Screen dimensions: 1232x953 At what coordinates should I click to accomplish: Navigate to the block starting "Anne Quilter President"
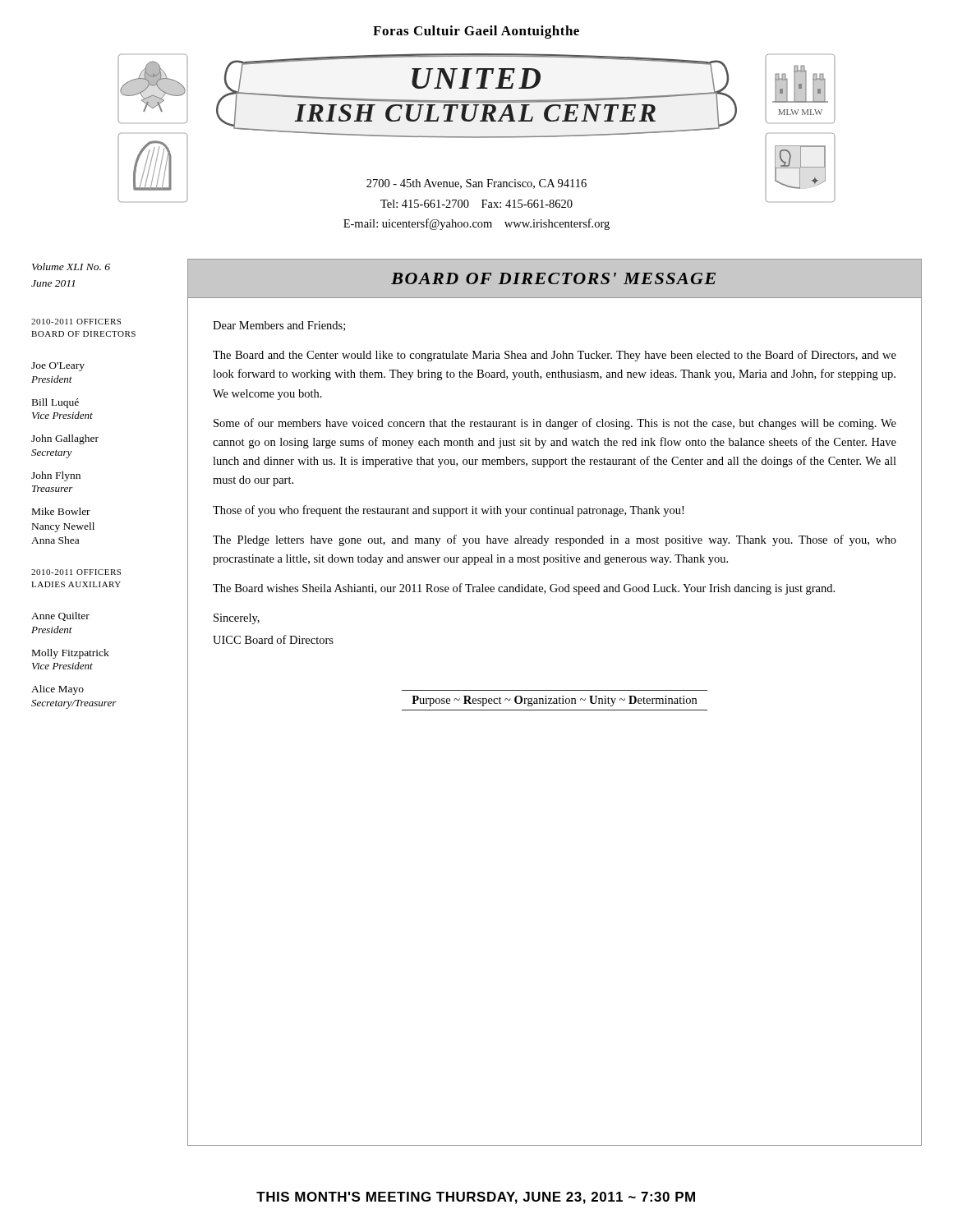pyautogui.click(x=60, y=616)
